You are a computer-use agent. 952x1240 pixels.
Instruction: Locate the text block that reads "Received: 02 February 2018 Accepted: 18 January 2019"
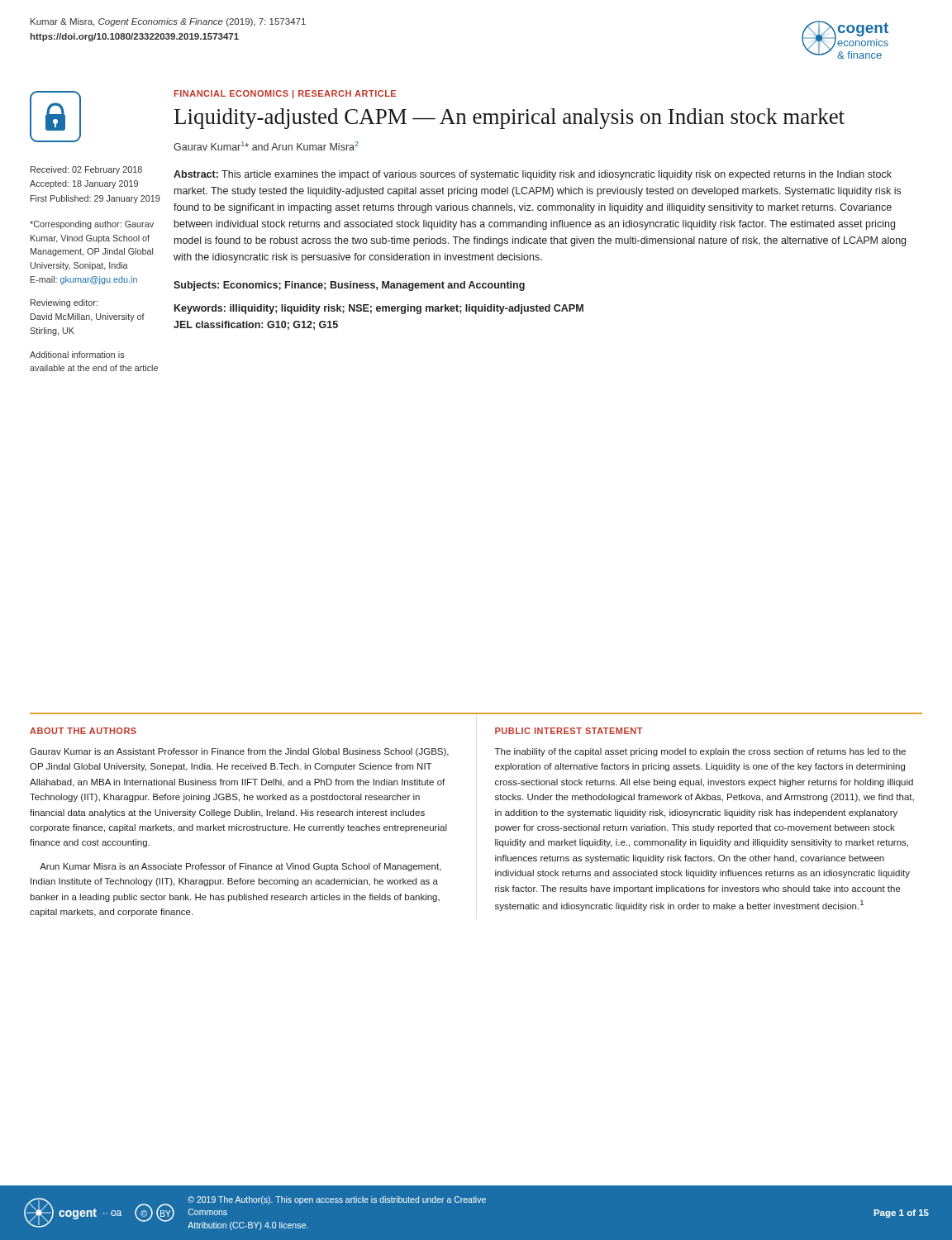[95, 184]
